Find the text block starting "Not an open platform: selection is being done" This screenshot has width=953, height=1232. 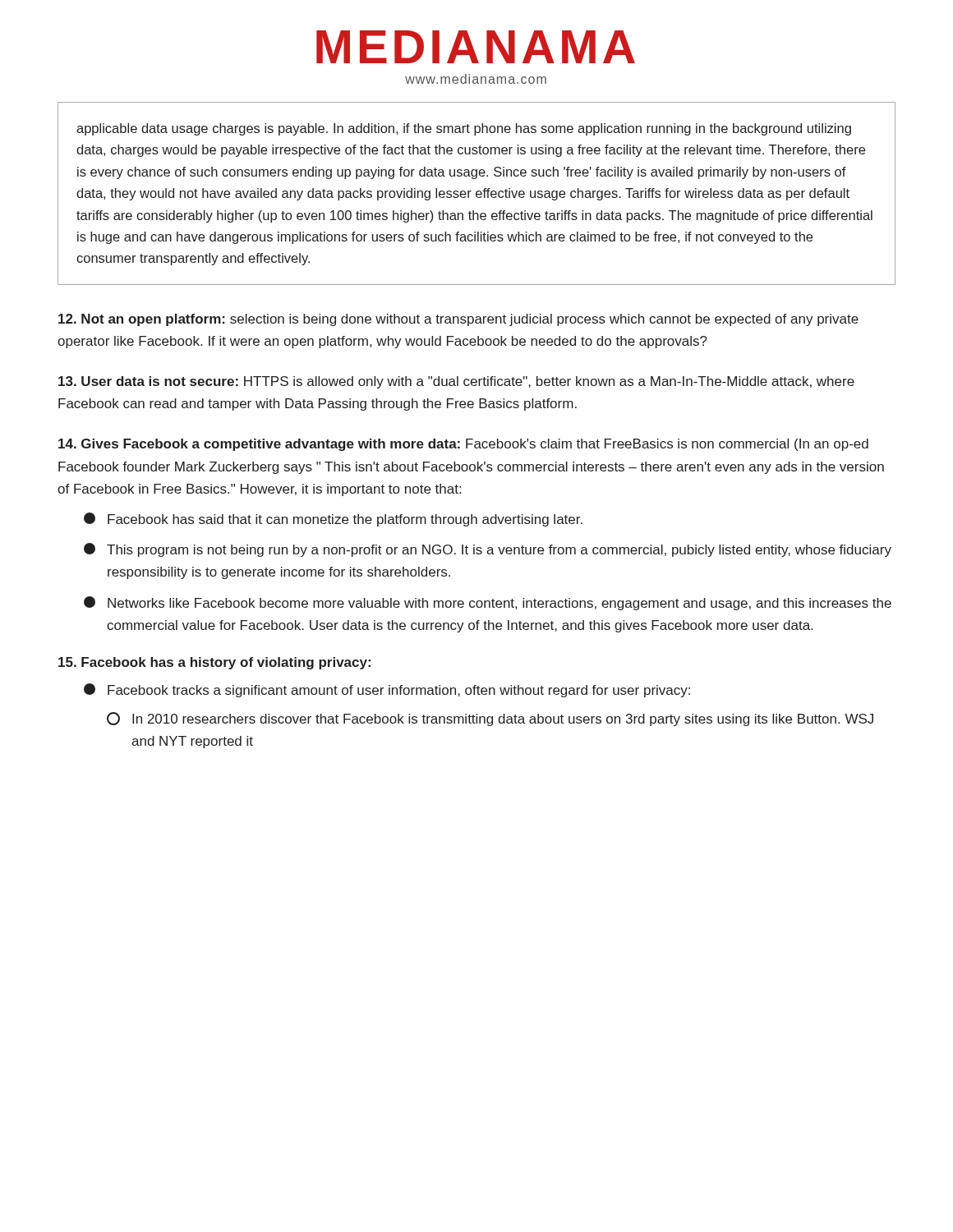pos(458,330)
